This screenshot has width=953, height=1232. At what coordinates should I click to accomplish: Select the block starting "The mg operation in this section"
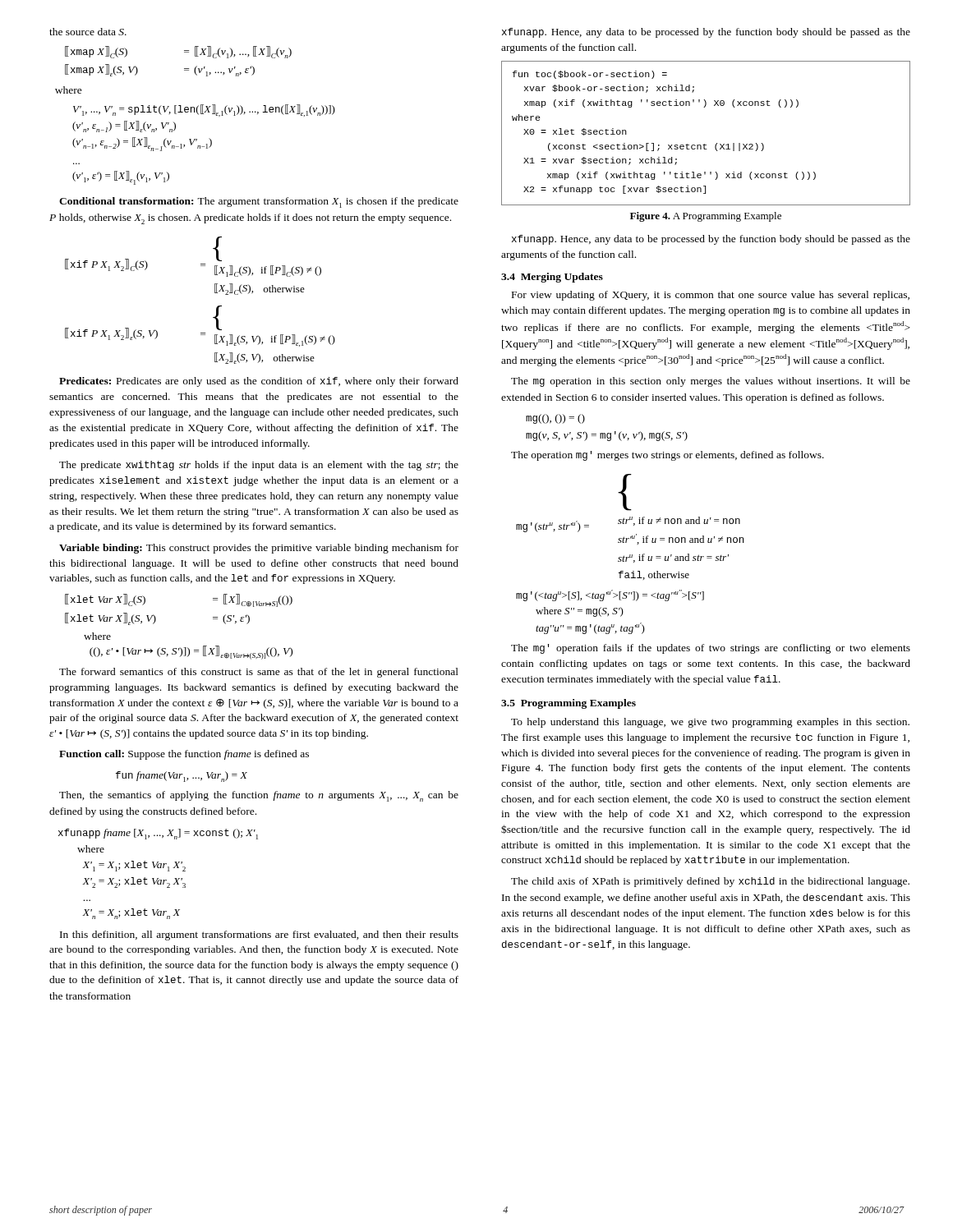point(706,389)
